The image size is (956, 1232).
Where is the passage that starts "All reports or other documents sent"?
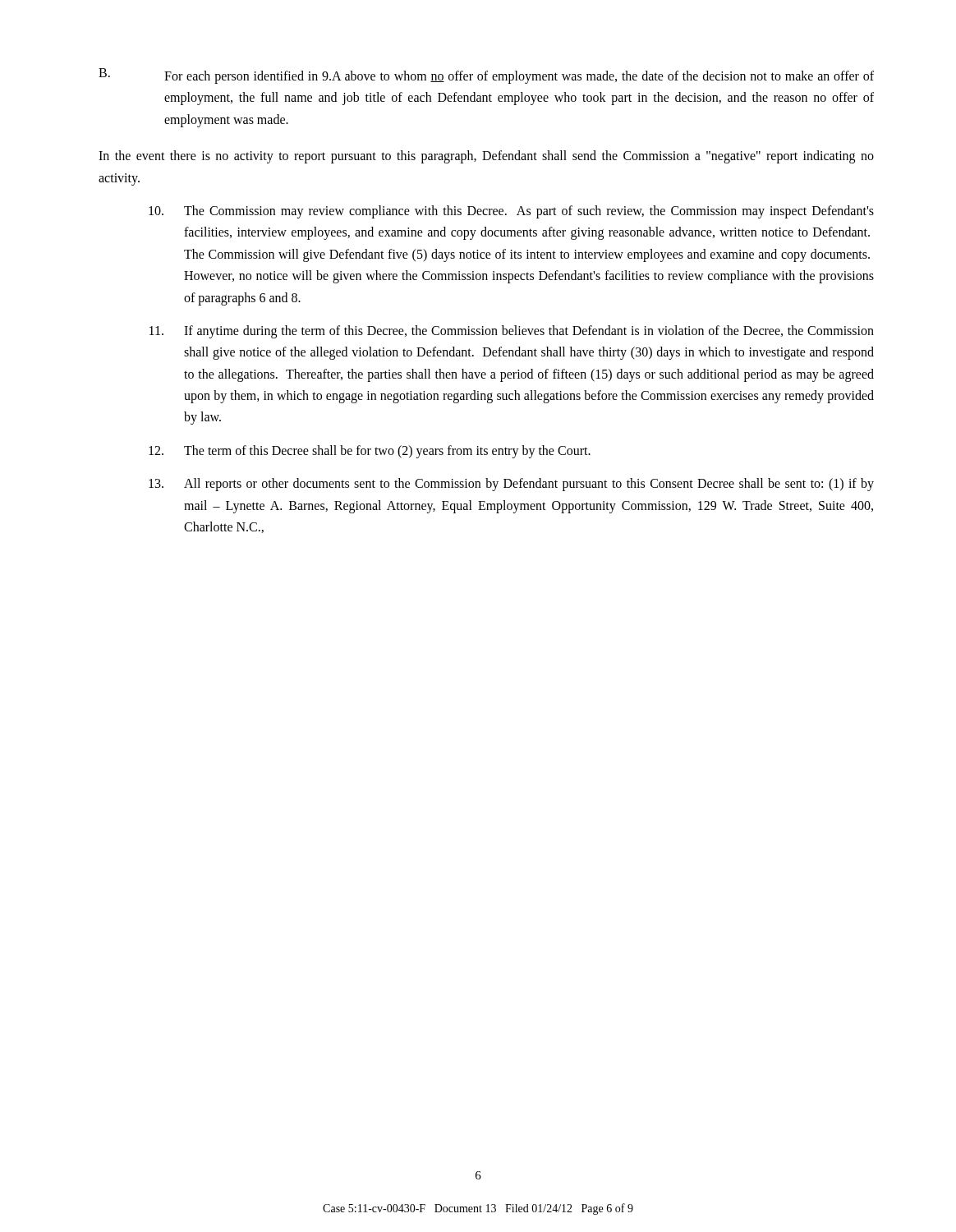coord(486,506)
